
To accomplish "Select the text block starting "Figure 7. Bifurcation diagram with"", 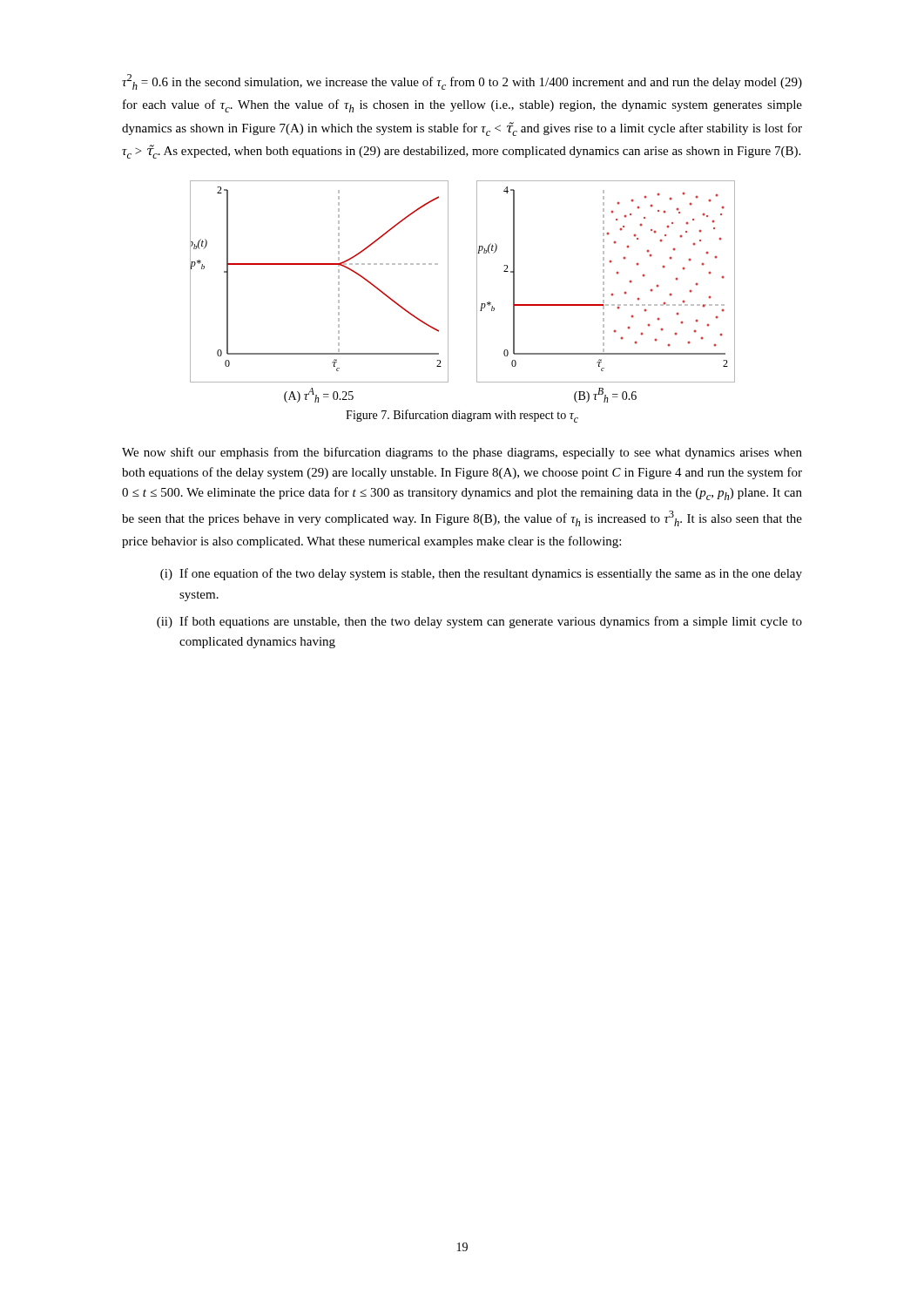I will pyautogui.click(x=462, y=417).
